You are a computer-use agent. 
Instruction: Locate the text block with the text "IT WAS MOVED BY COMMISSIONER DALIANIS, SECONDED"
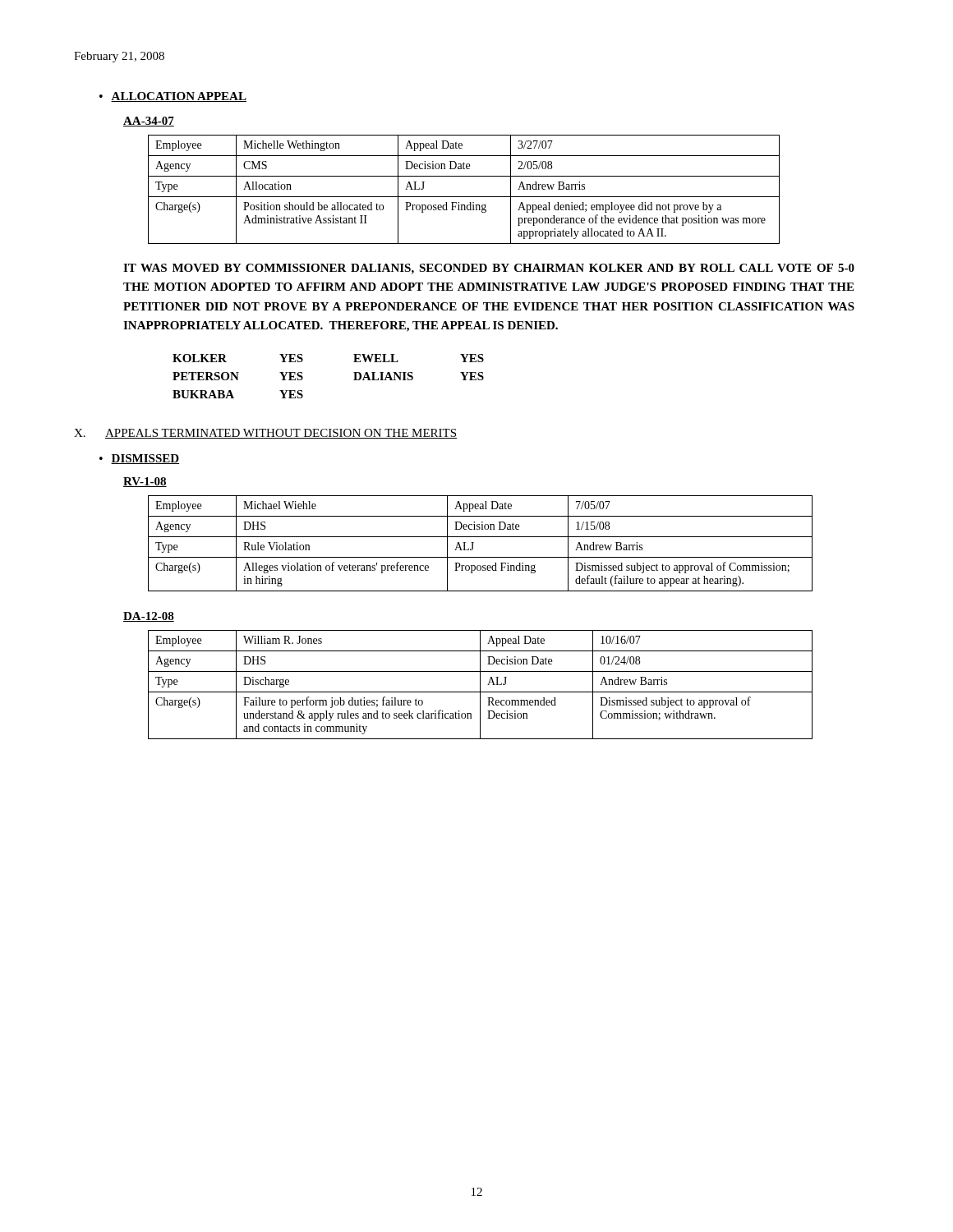tap(489, 296)
